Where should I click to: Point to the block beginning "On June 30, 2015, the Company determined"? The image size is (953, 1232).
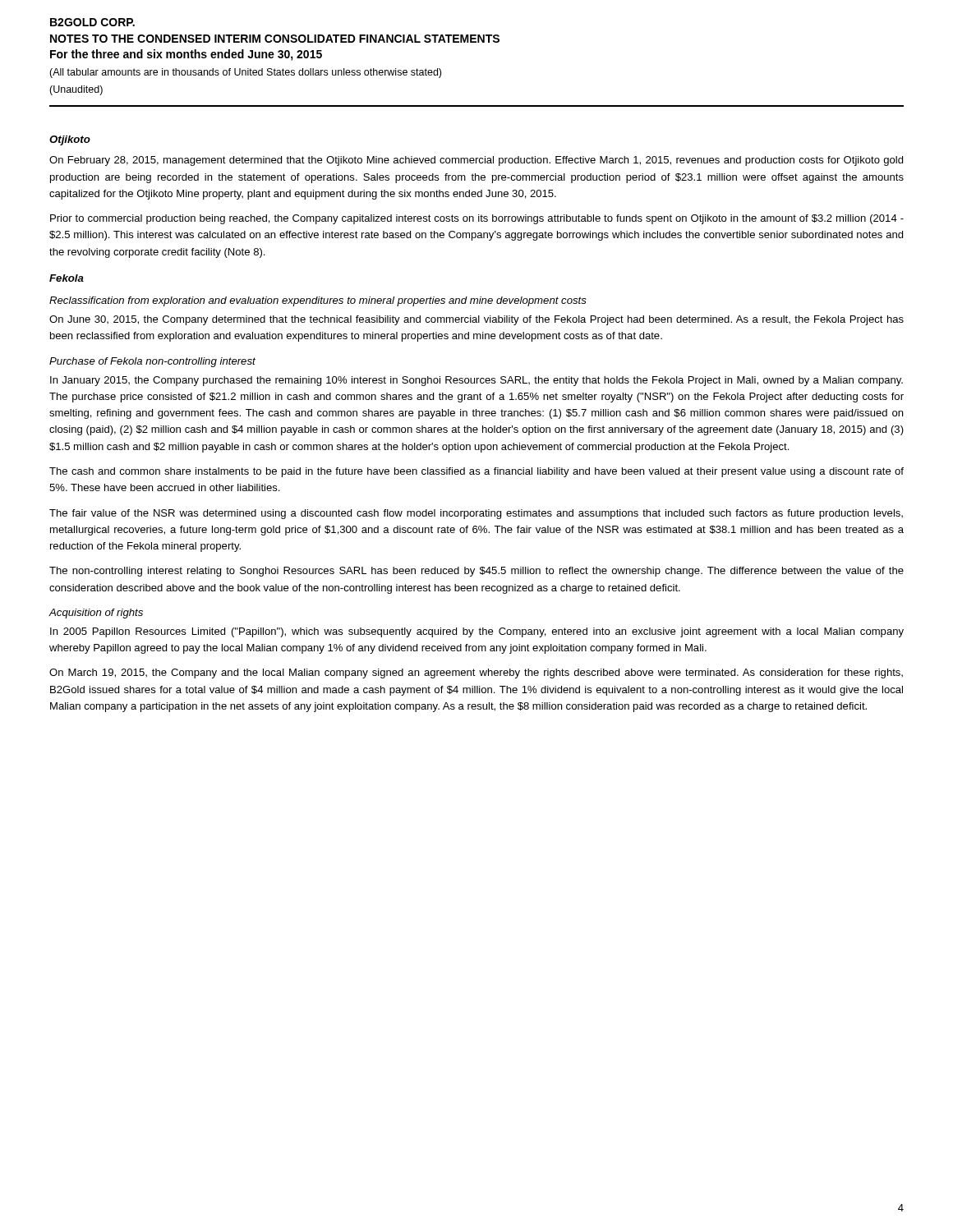(476, 327)
